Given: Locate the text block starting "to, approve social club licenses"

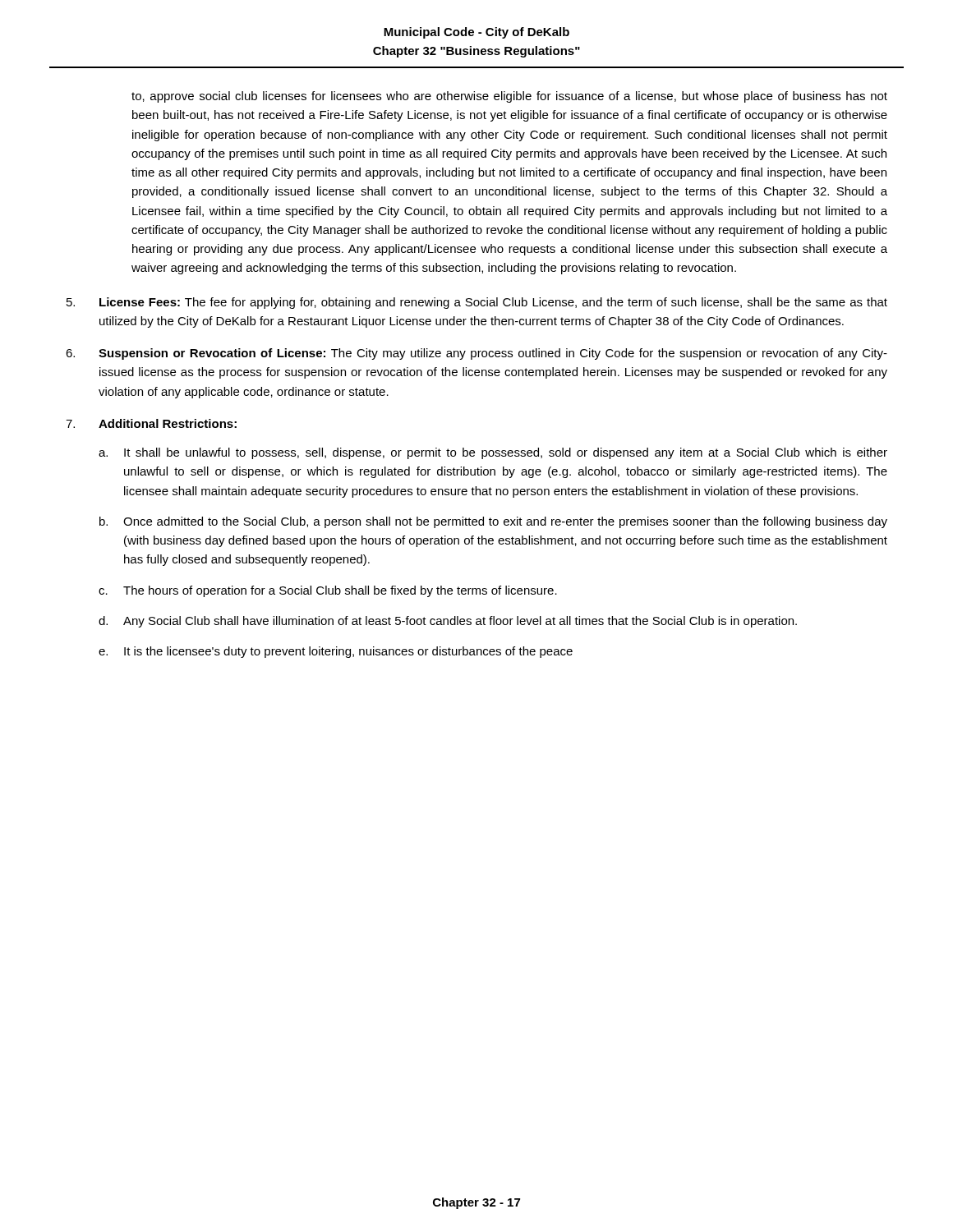Looking at the screenshot, I should pos(509,182).
